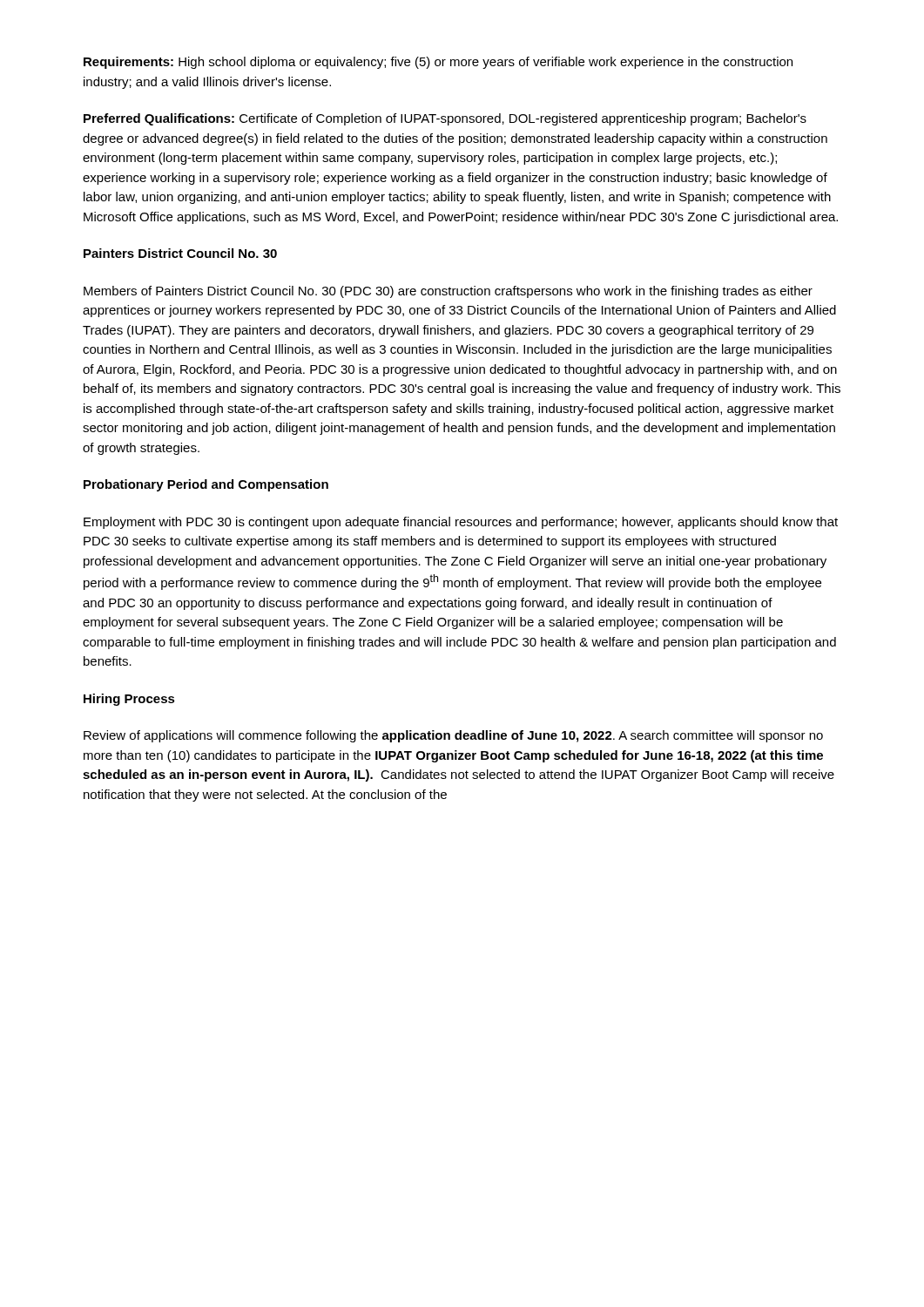Where does it say "Hiring Process"?

tap(129, 700)
